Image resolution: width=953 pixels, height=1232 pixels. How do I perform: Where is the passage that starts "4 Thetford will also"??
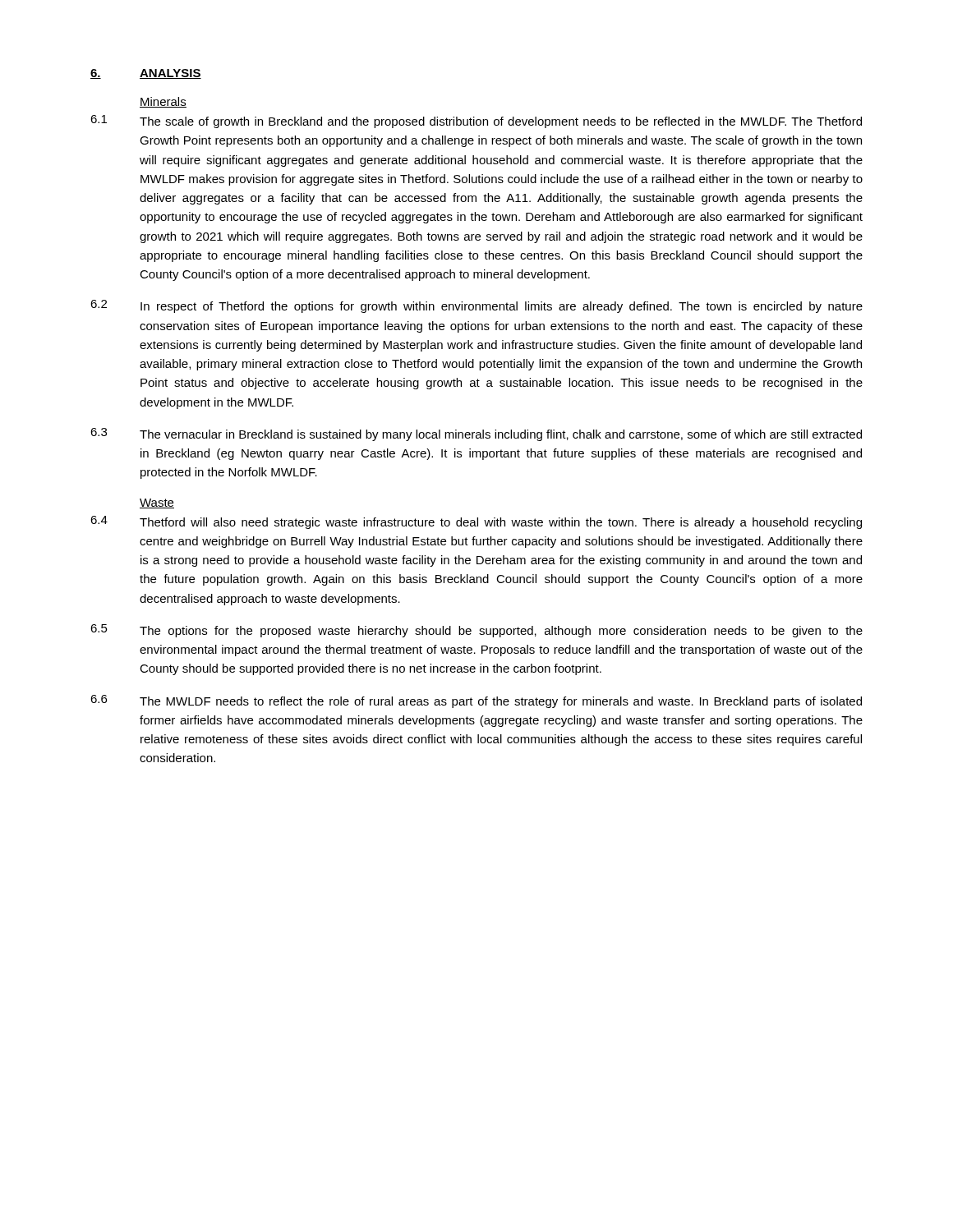476,560
